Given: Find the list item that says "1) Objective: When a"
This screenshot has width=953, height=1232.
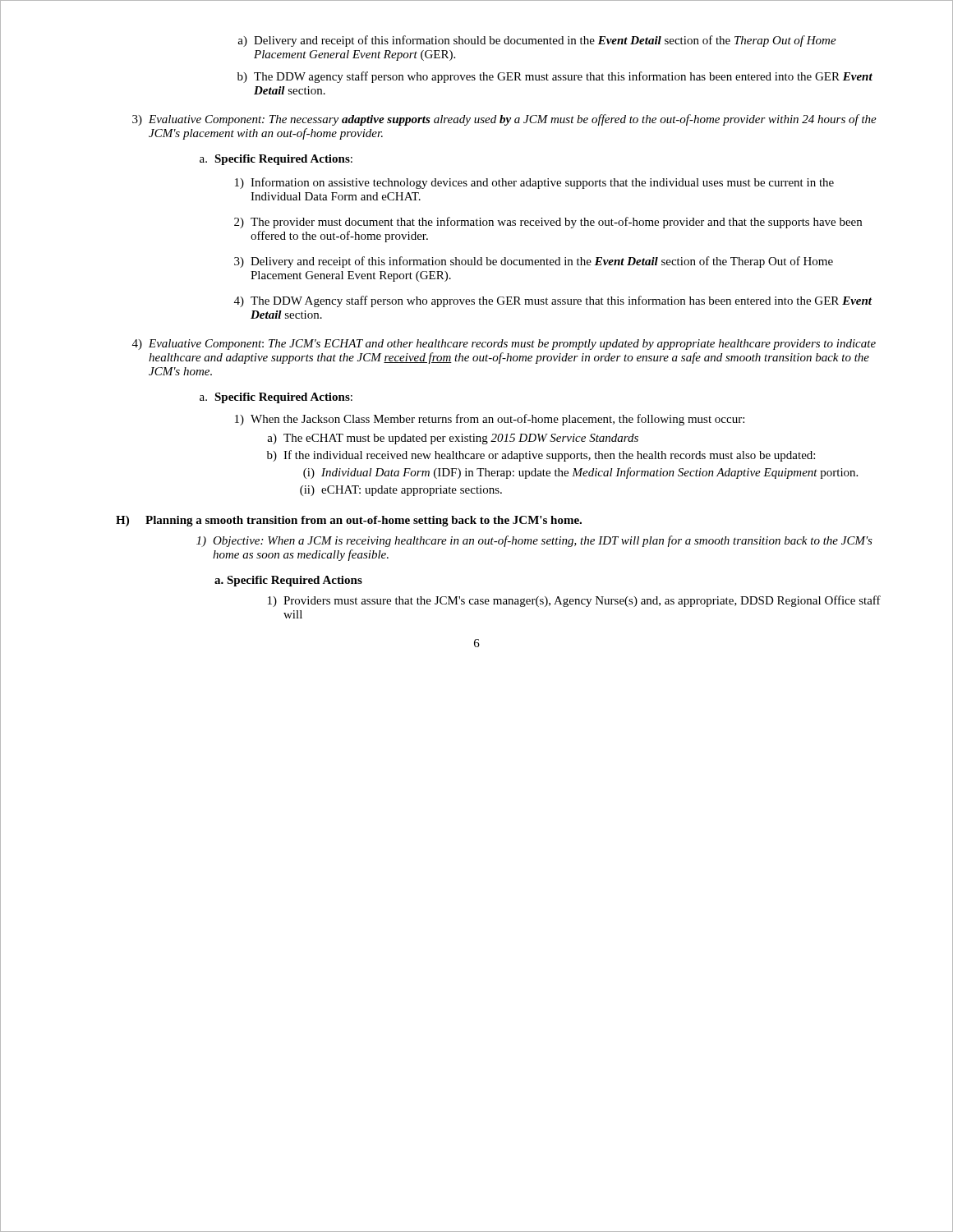Looking at the screenshot, I should pos(534,548).
